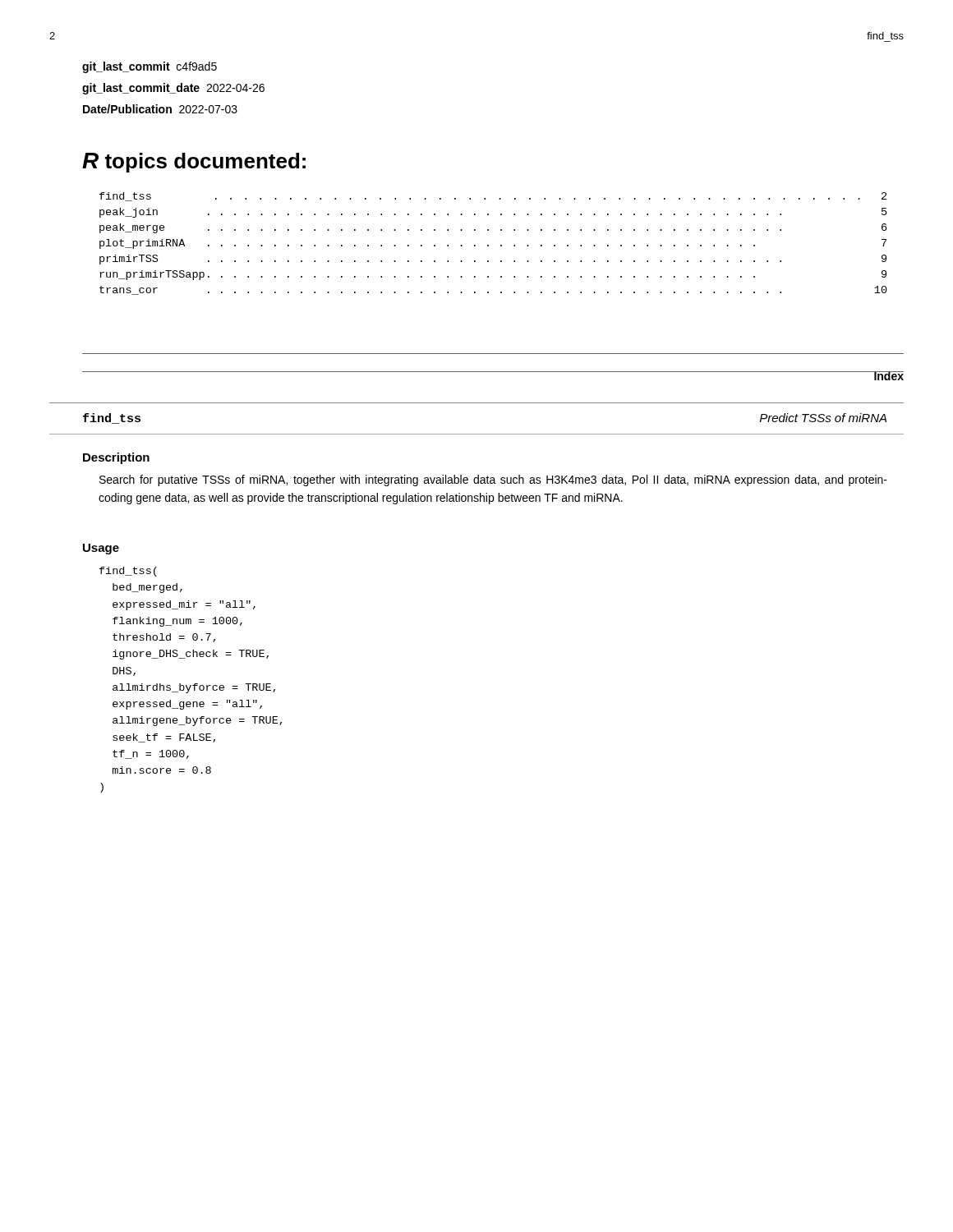Image resolution: width=953 pixels, height=1232 pixels.
Task: Select the caption that says "Predict TSSs of miRNA"
Action: point(823,418)
